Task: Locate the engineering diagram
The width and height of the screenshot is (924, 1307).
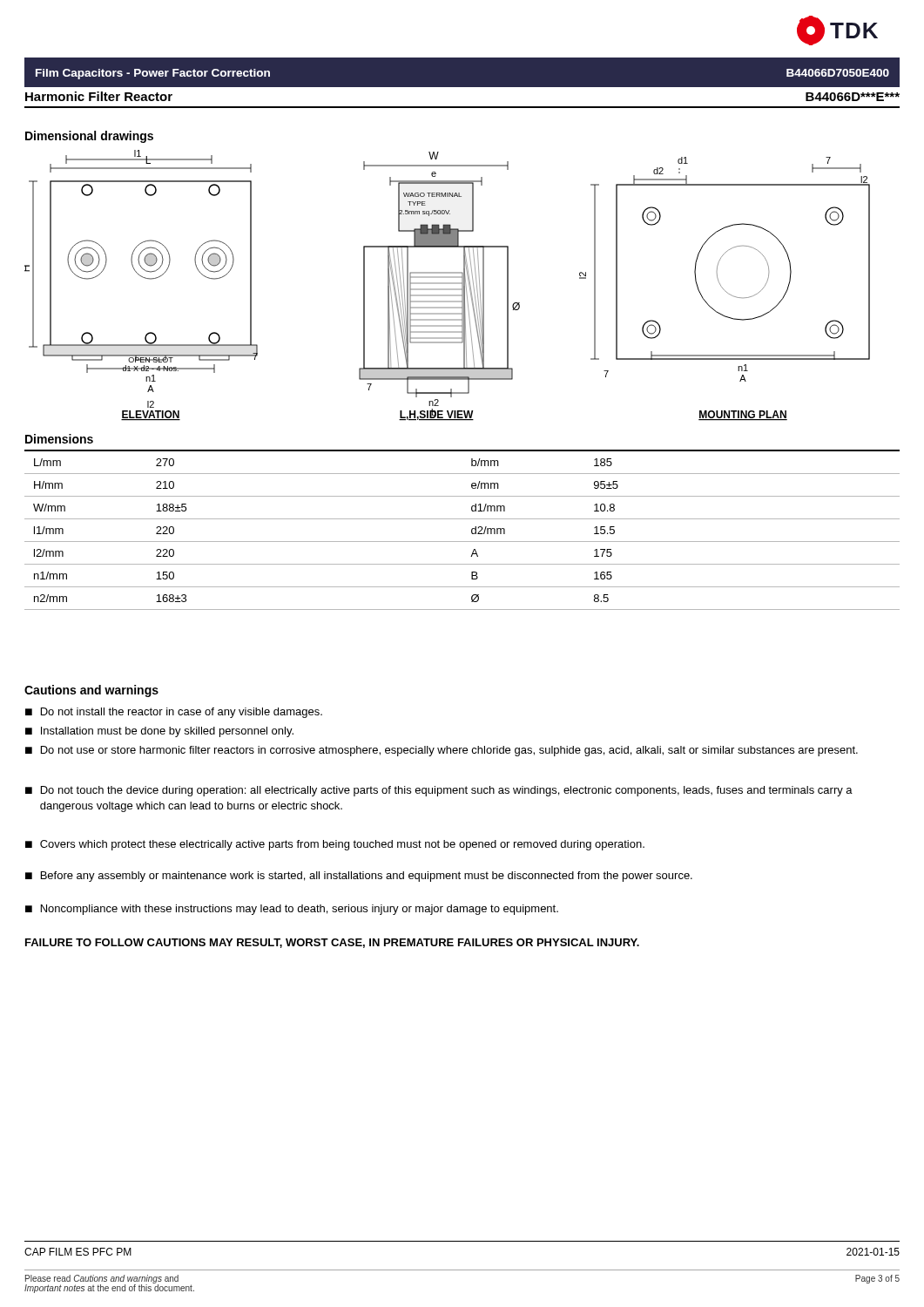Action: click(462, 284)
